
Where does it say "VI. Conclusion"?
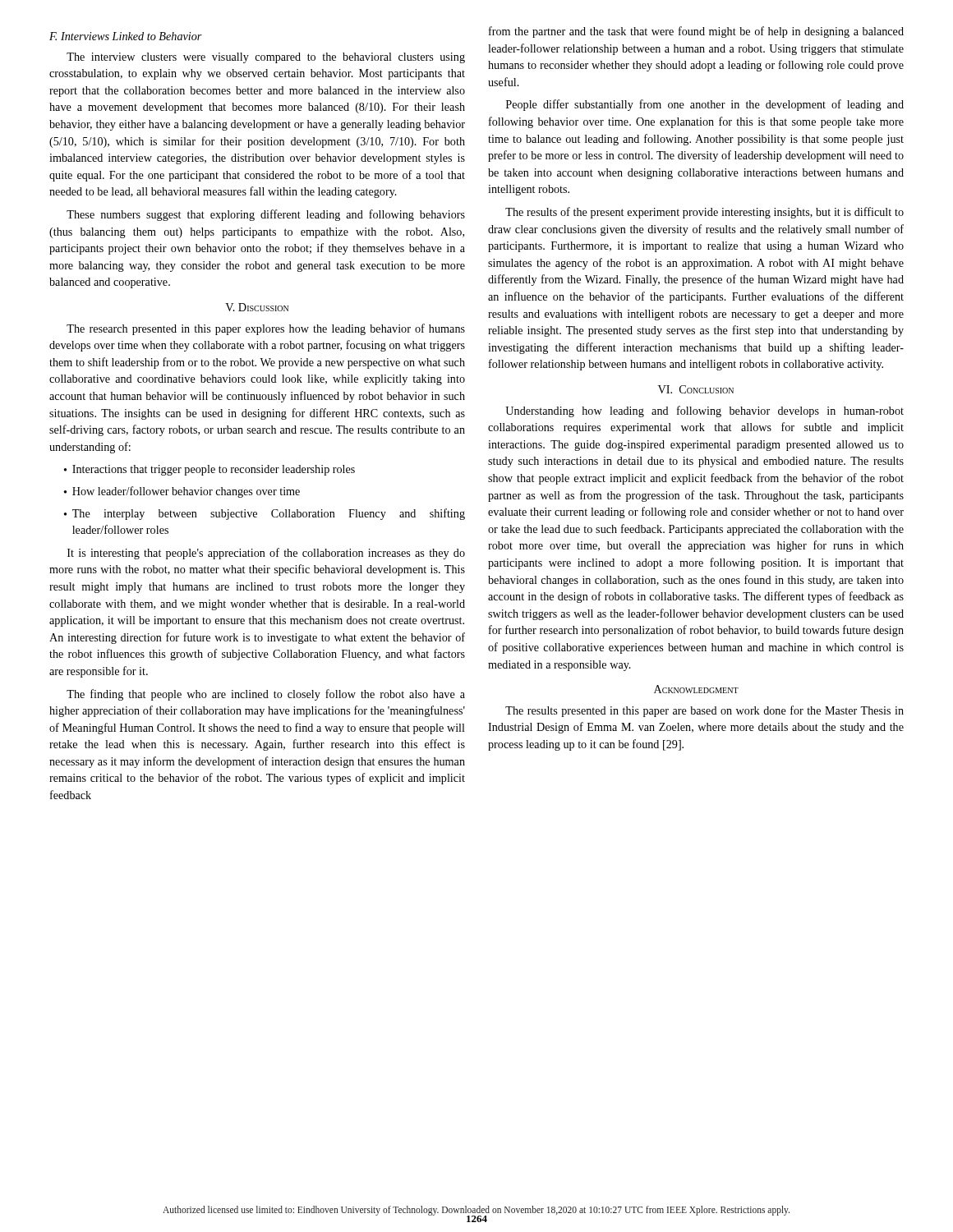click(x=696, y=389)
